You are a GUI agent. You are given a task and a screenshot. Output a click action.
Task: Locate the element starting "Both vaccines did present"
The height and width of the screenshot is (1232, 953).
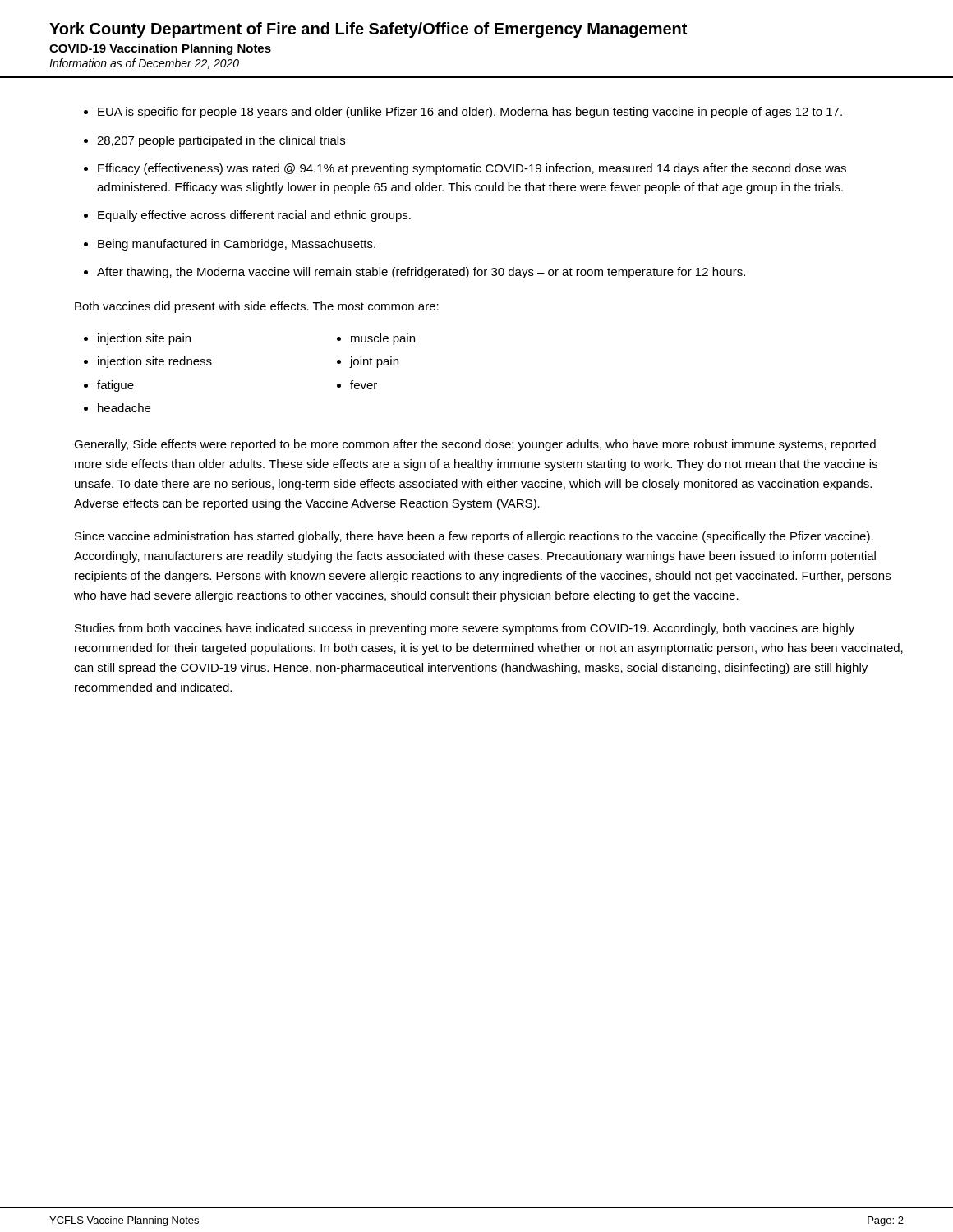[257, 306]
